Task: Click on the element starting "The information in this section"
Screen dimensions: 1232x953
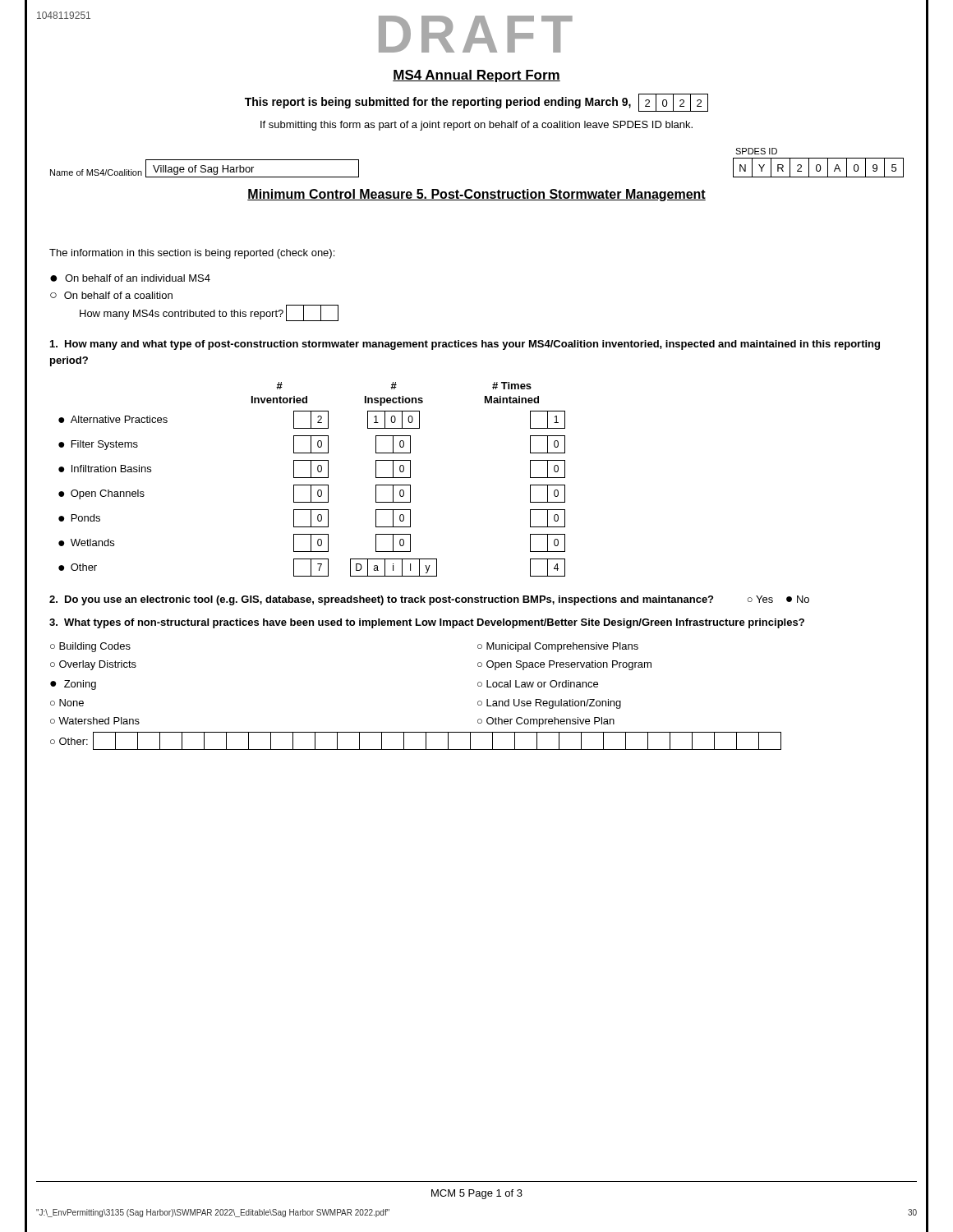Action: coord(192,253)
